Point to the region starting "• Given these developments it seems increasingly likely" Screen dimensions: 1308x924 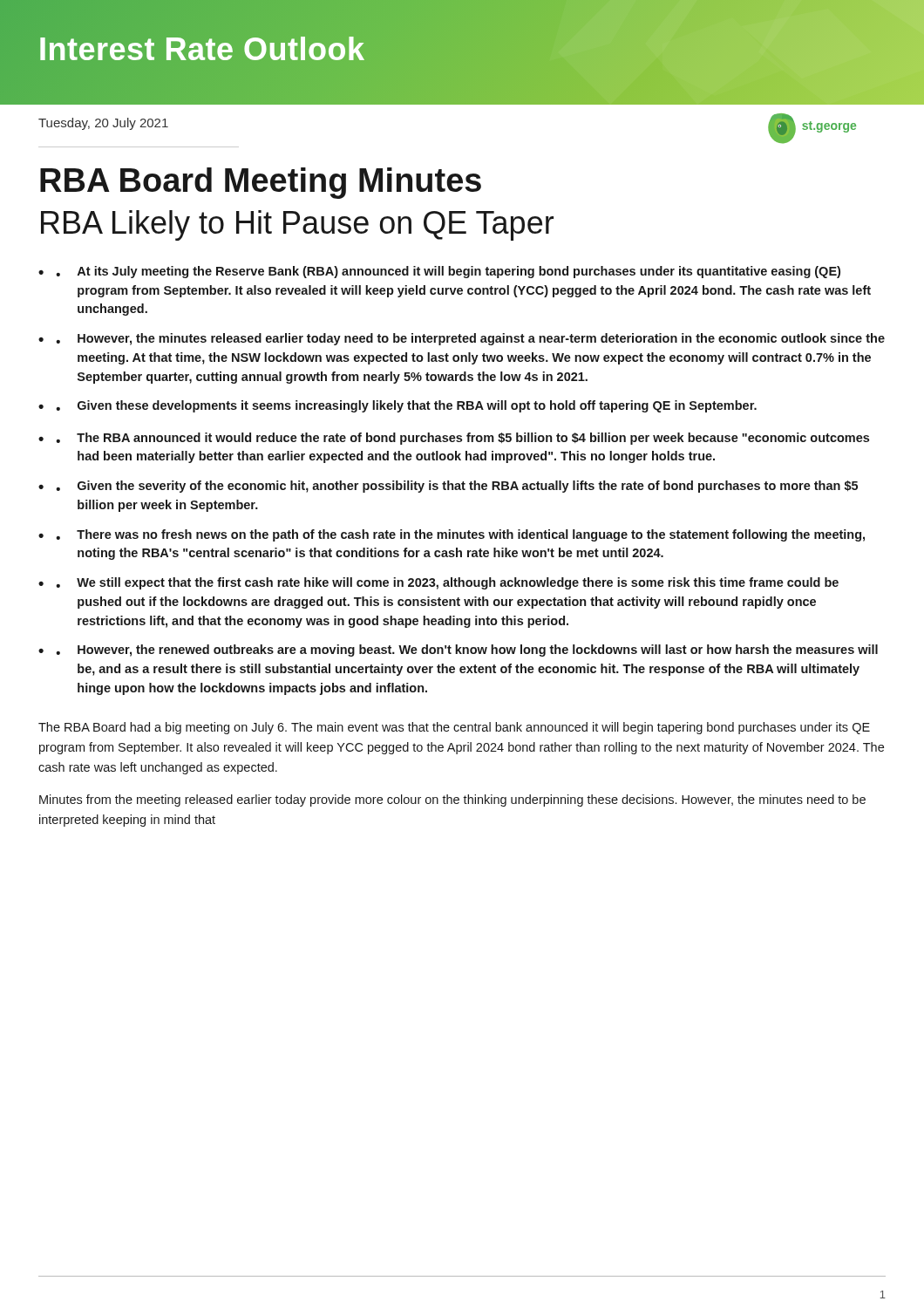click(407, 407)
